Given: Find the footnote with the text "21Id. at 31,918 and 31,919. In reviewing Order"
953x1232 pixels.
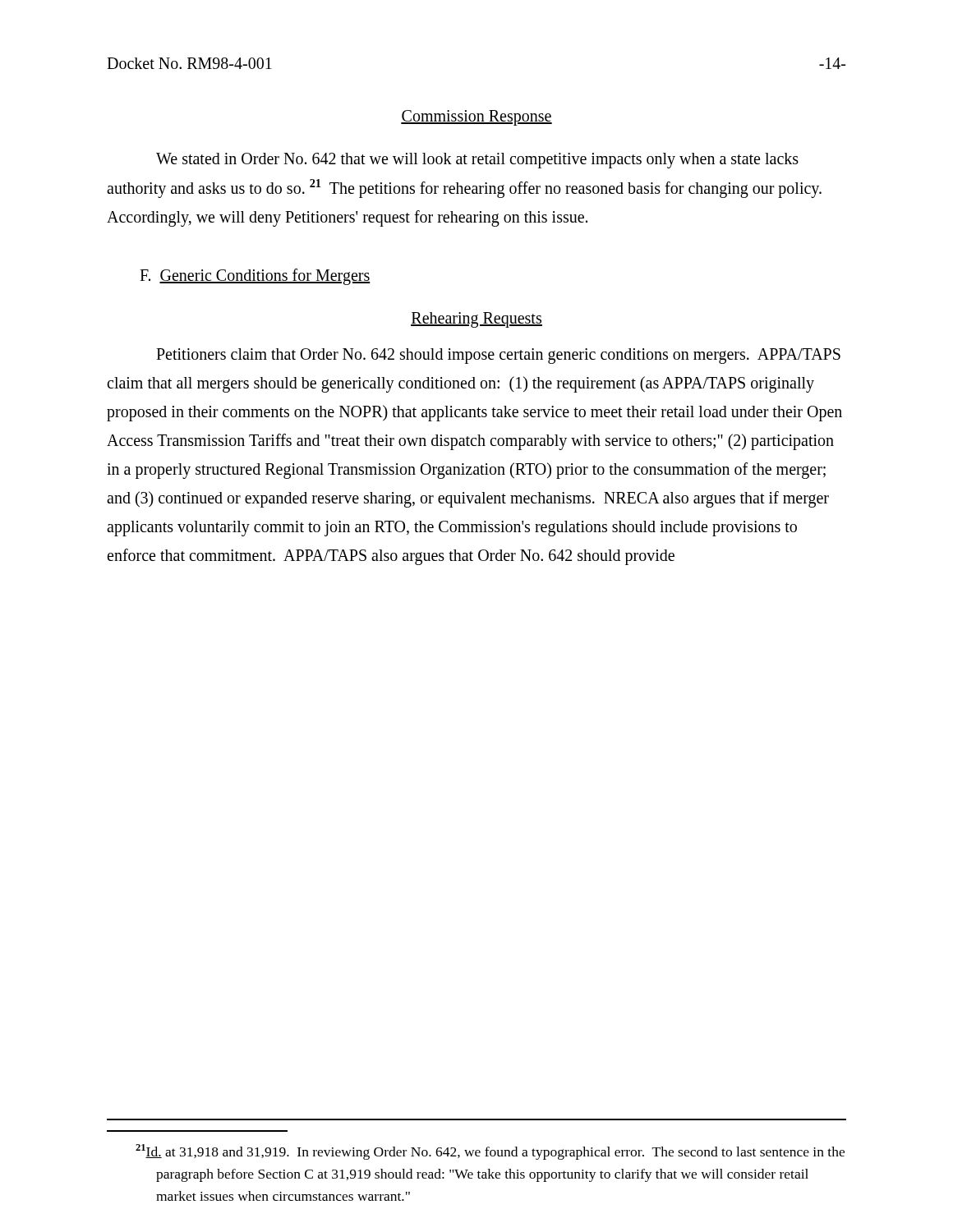Looking at the screenshot, I should pyautogui.click(x=476, y=1169).
